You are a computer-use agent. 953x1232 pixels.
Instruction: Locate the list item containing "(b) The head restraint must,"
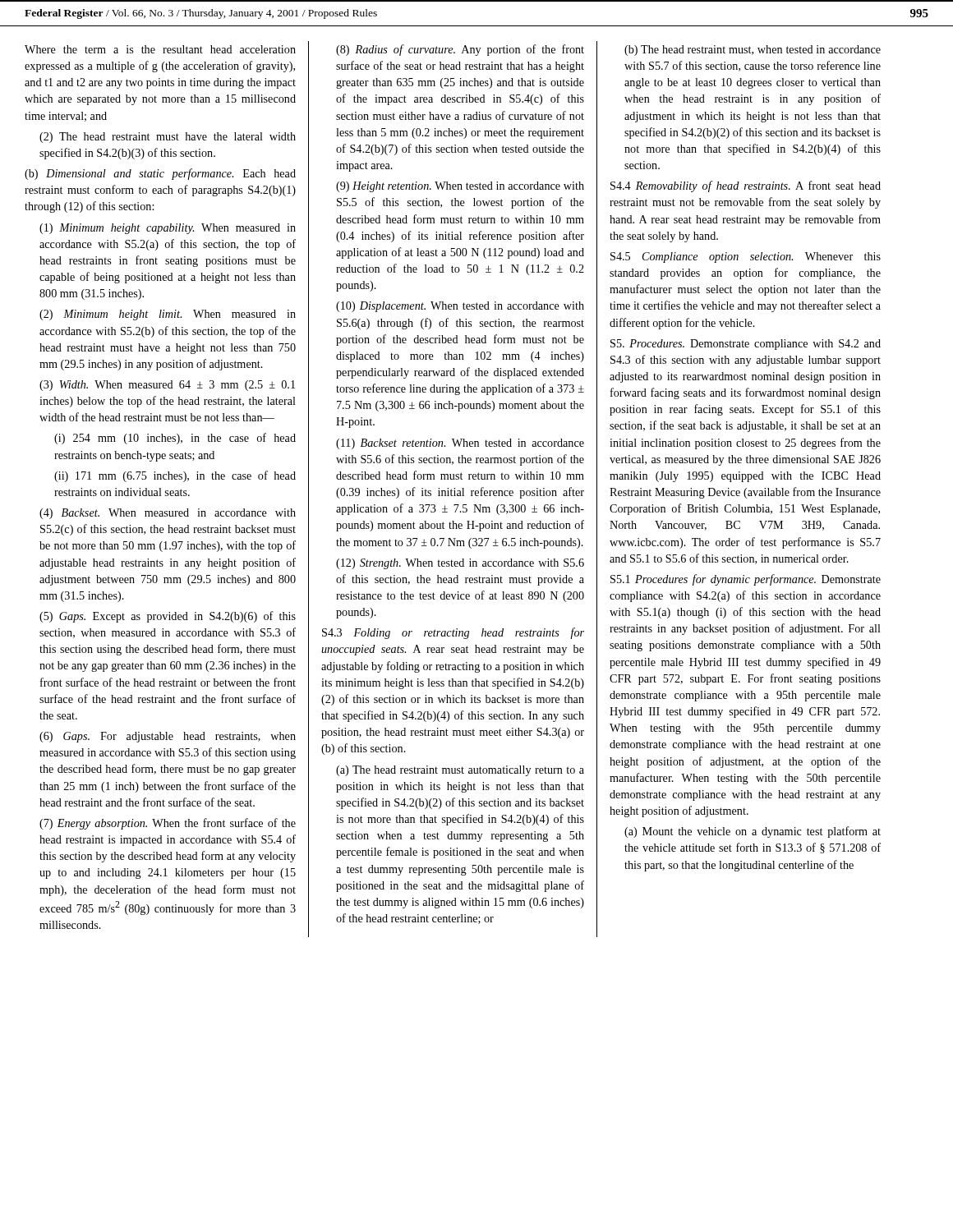tap(753, 107)
